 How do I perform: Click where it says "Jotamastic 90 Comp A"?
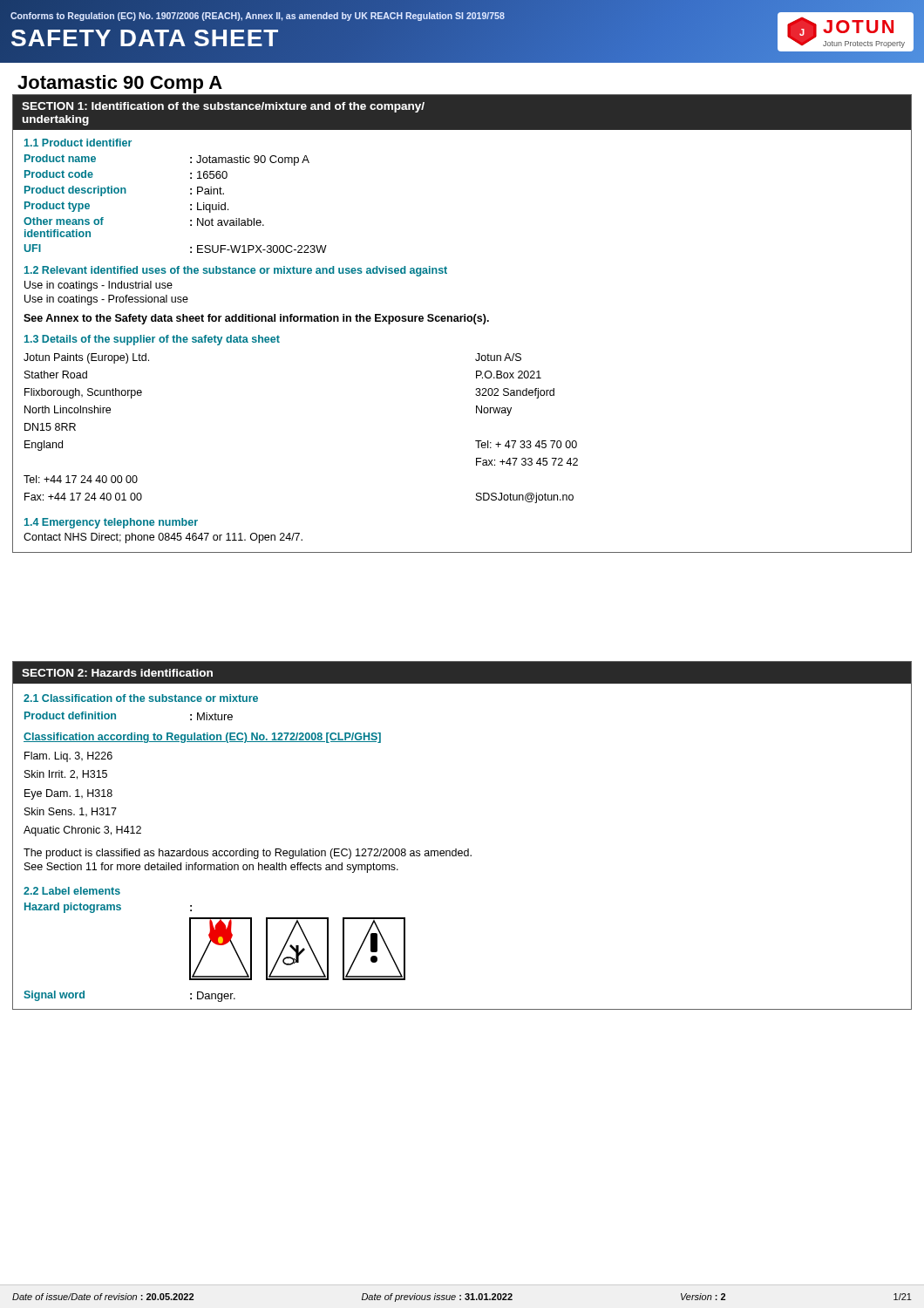point(120,82)
